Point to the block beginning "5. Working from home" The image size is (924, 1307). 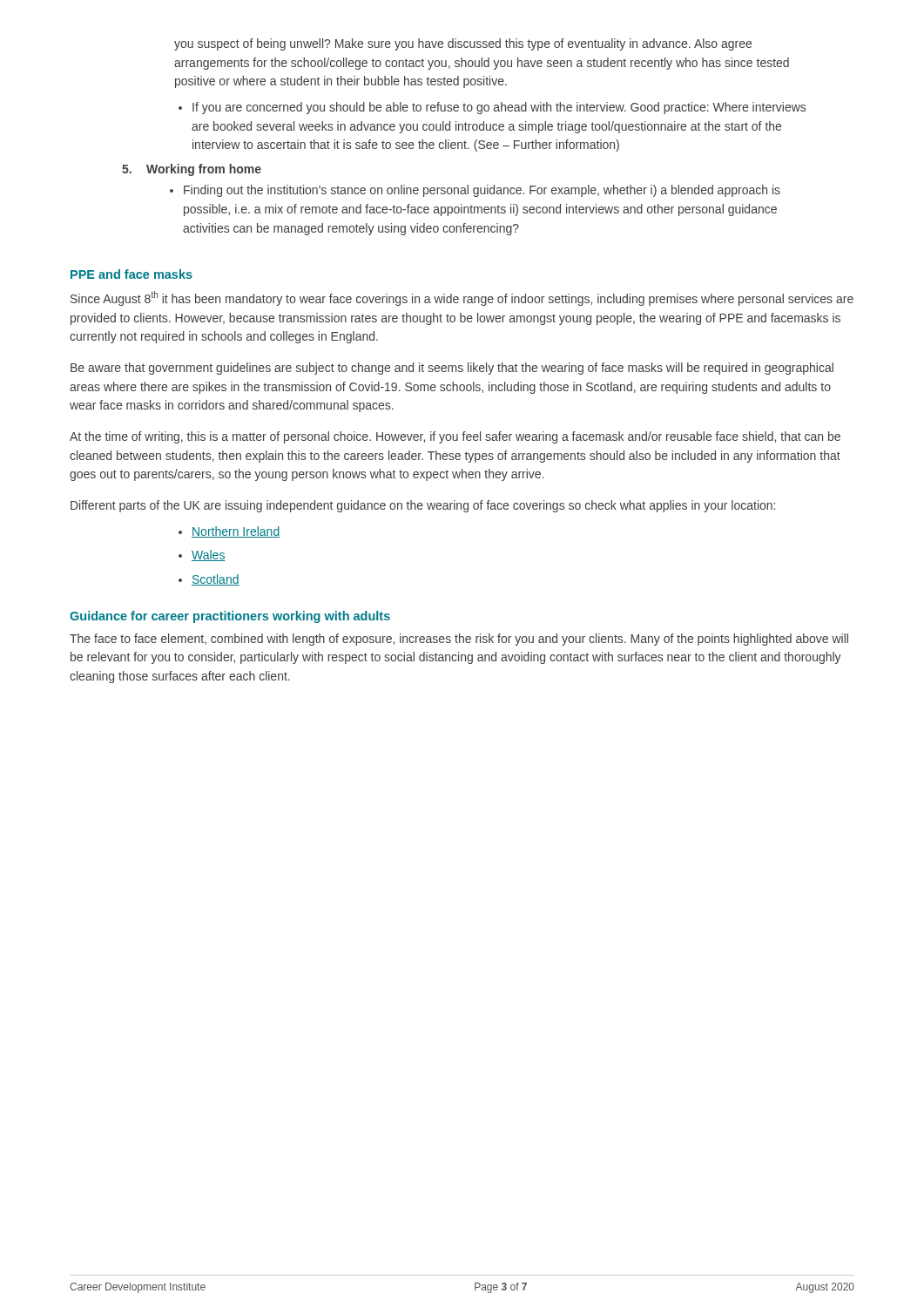coord(471,203)
